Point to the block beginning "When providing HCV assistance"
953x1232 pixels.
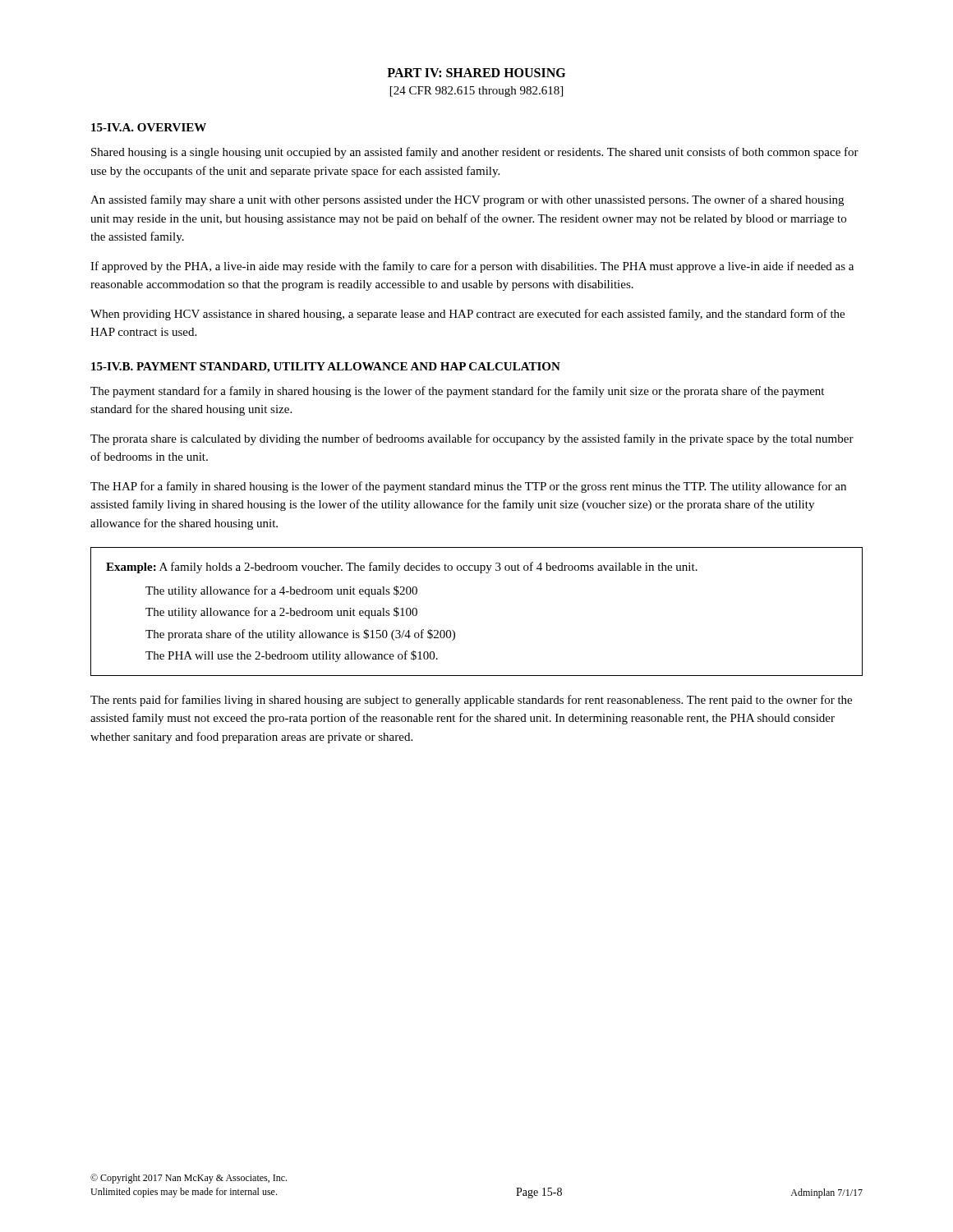(x=468, y=323)
